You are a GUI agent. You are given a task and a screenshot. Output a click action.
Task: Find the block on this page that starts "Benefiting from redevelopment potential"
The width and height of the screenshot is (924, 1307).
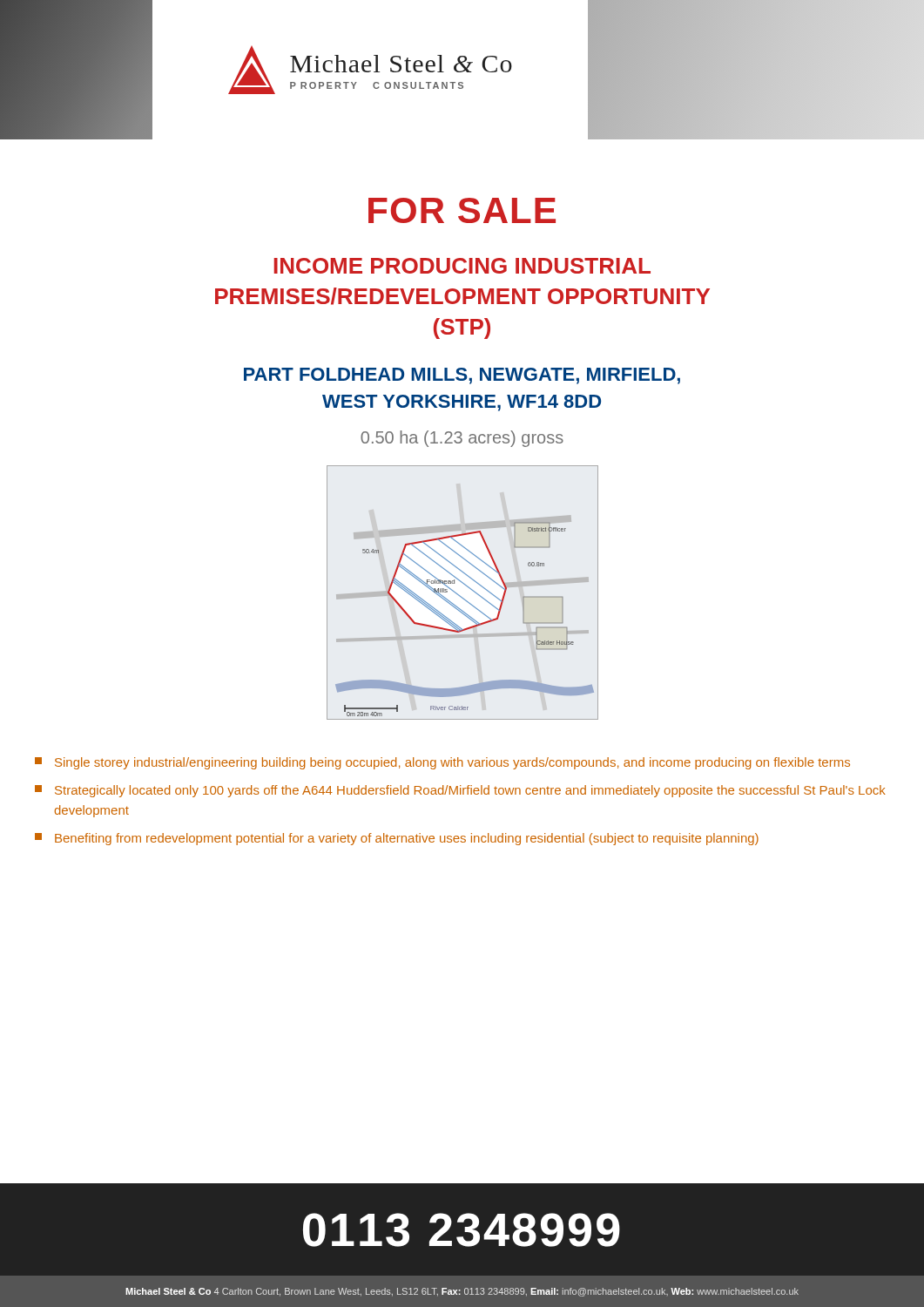point(462,839)
